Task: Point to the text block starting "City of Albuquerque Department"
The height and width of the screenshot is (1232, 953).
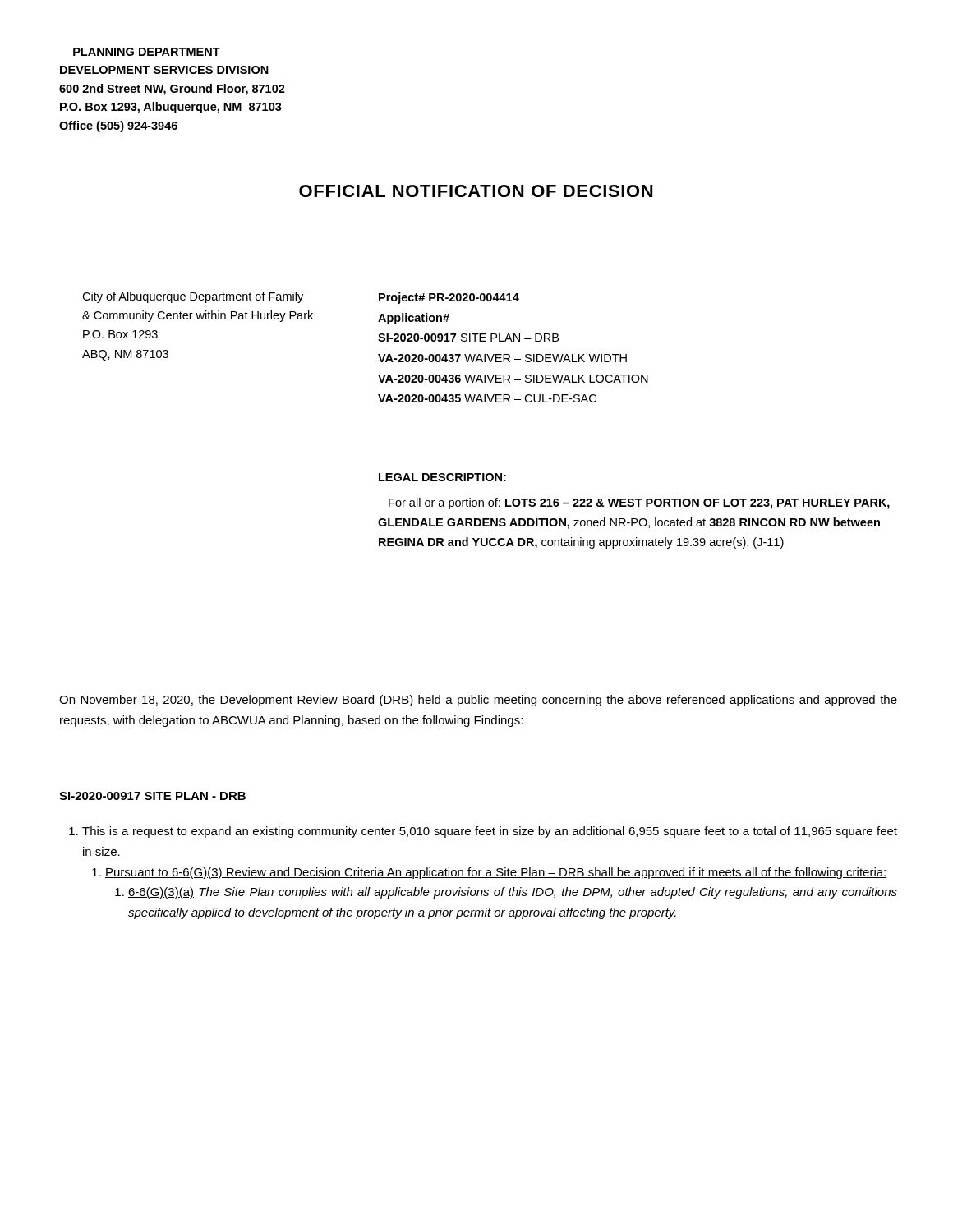Action: tap(198, 325)
